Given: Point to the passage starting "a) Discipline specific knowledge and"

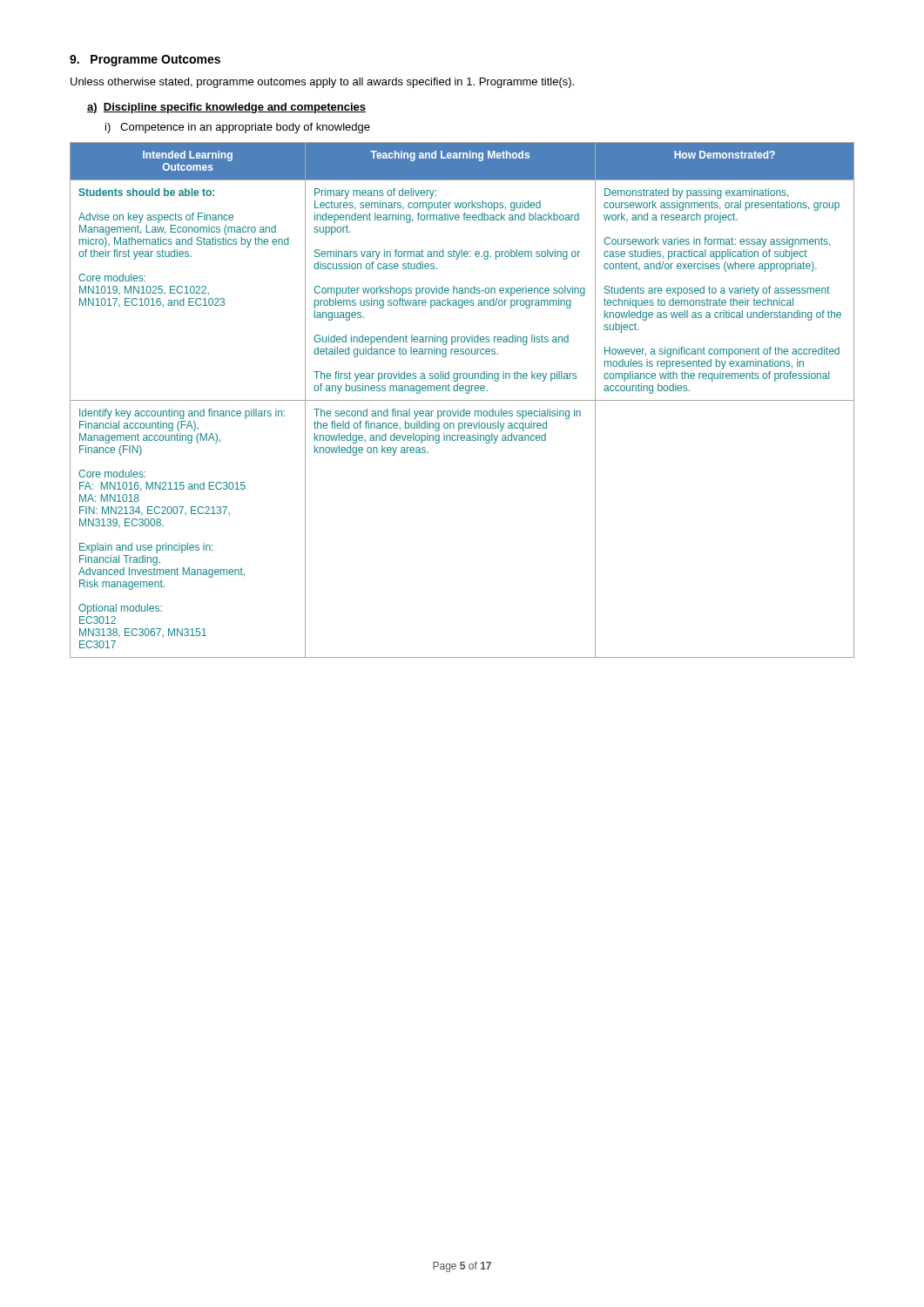Looking at the screenshot, I should 226,107.
